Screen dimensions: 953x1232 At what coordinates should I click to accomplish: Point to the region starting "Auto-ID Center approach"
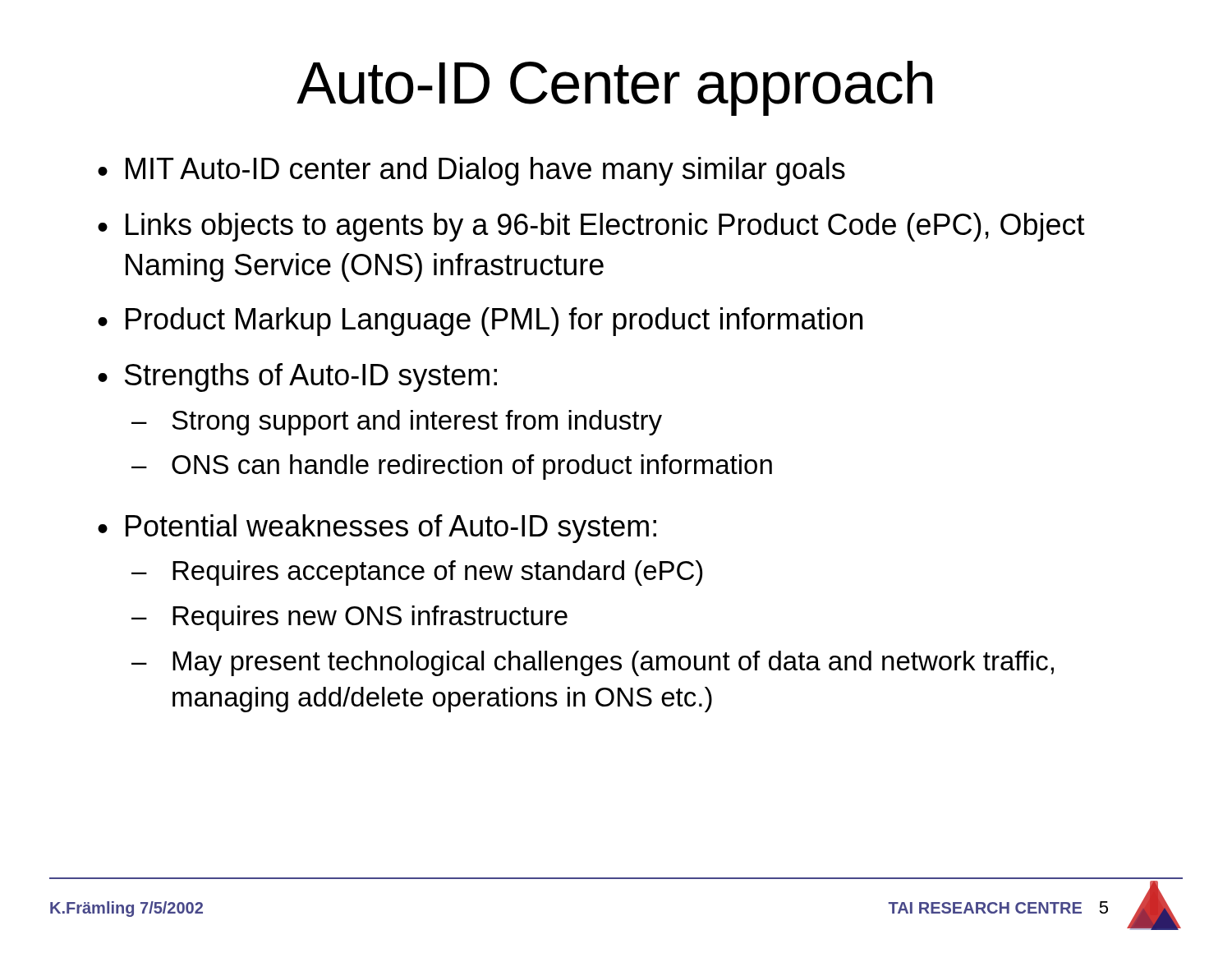tap(616, 83)
